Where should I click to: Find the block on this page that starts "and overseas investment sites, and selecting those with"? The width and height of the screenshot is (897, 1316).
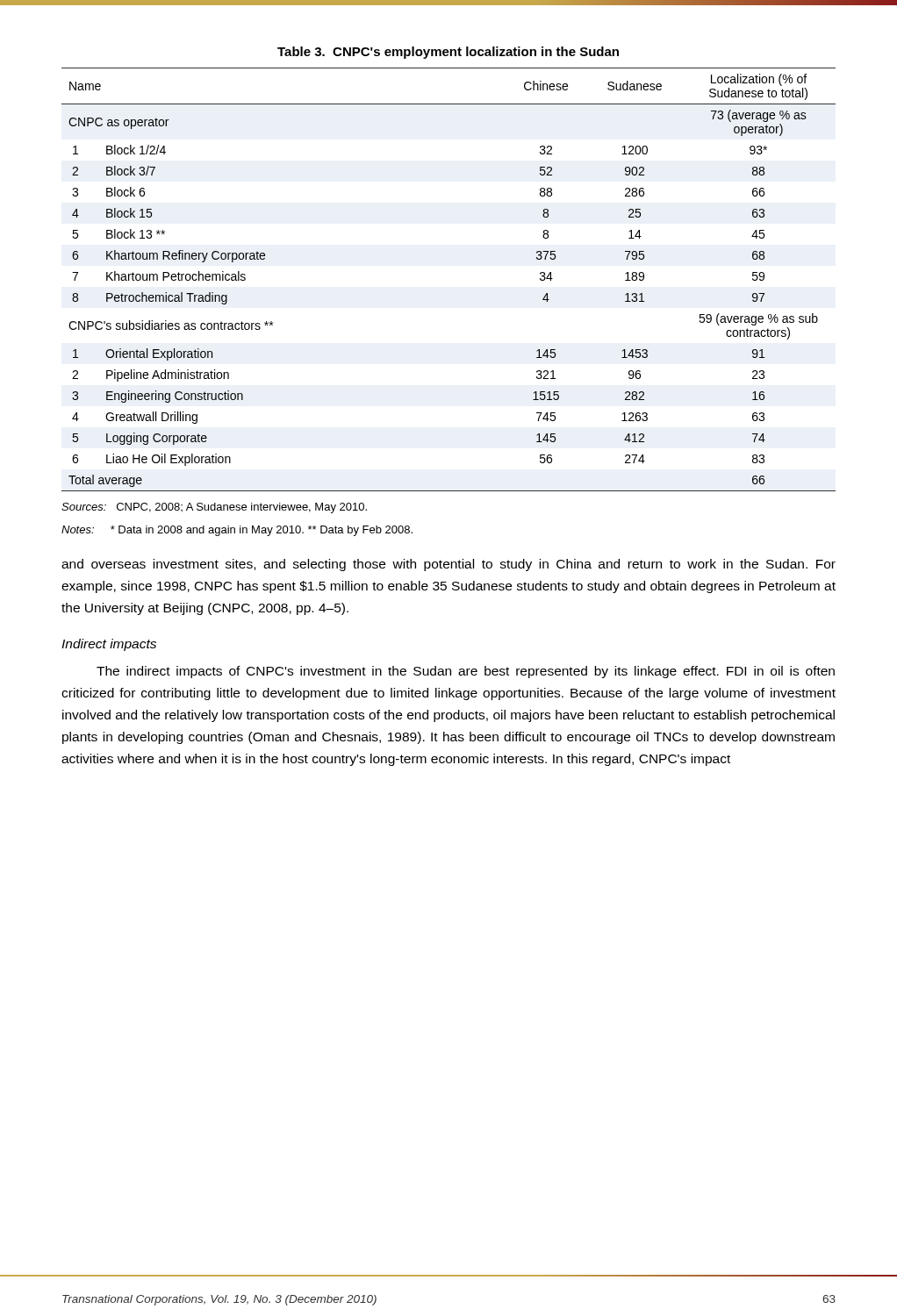448,585
